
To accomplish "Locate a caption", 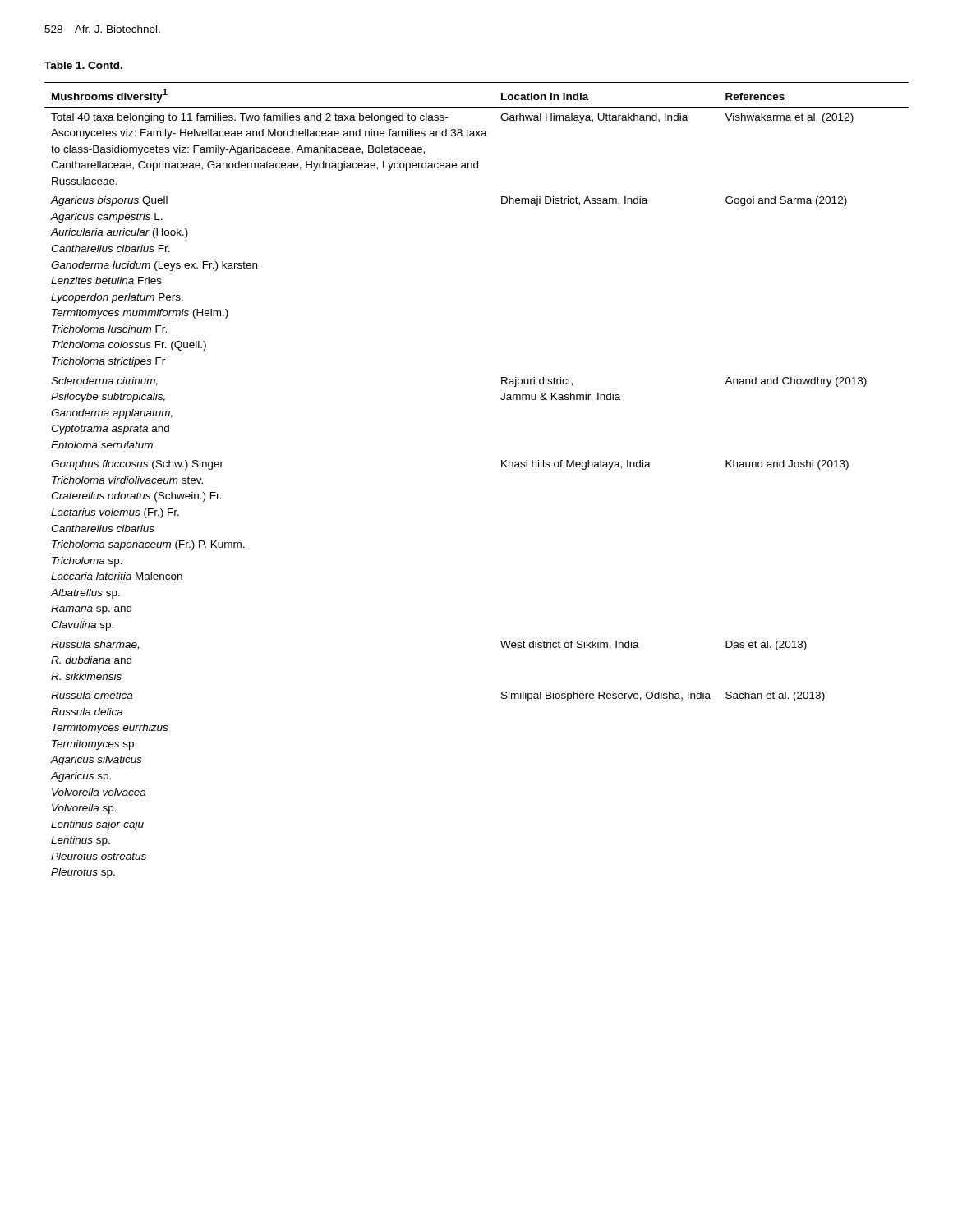I will click(x=84, y=65).
